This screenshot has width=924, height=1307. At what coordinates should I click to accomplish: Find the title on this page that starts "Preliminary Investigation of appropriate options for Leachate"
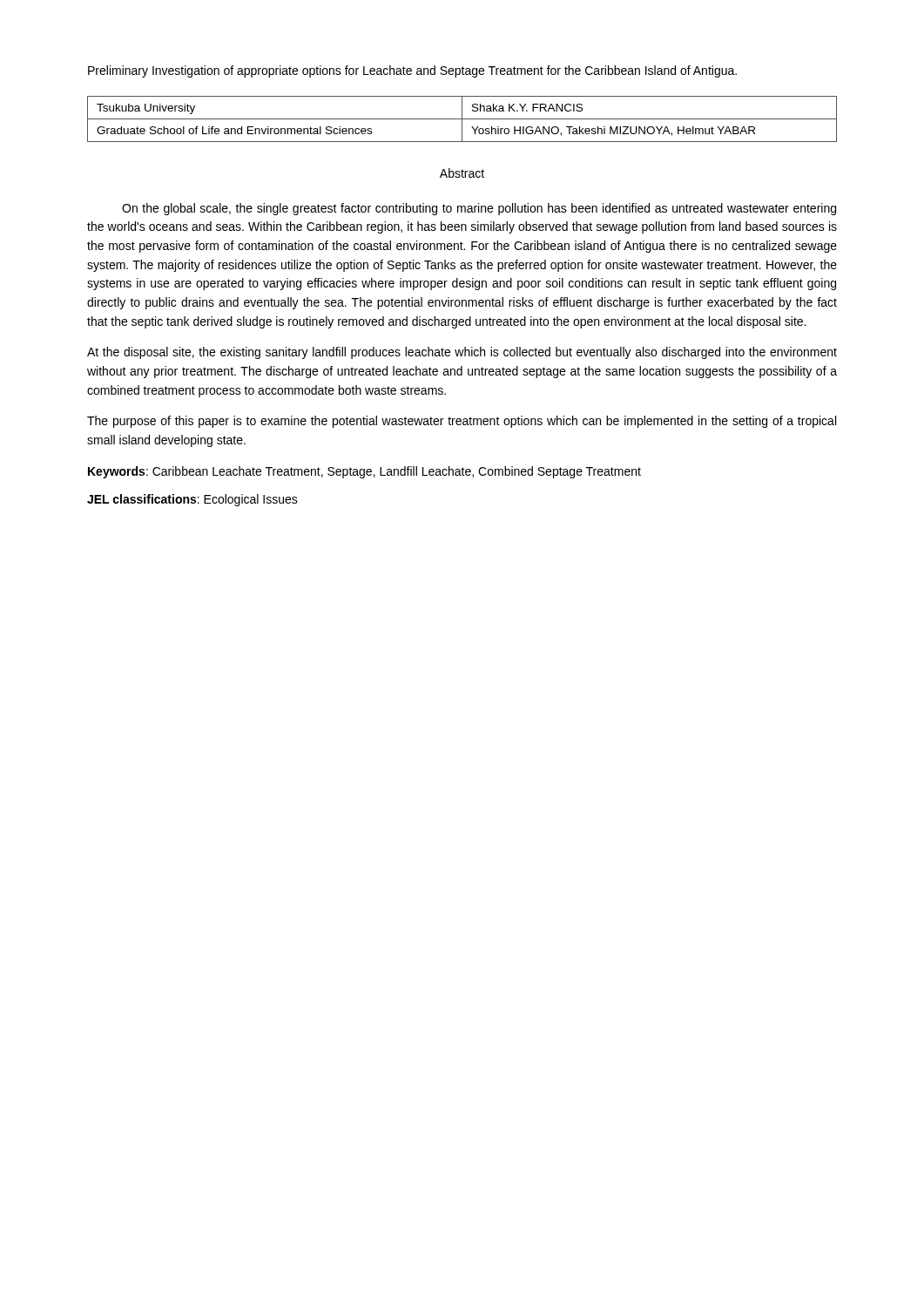(x=412, y=71)
